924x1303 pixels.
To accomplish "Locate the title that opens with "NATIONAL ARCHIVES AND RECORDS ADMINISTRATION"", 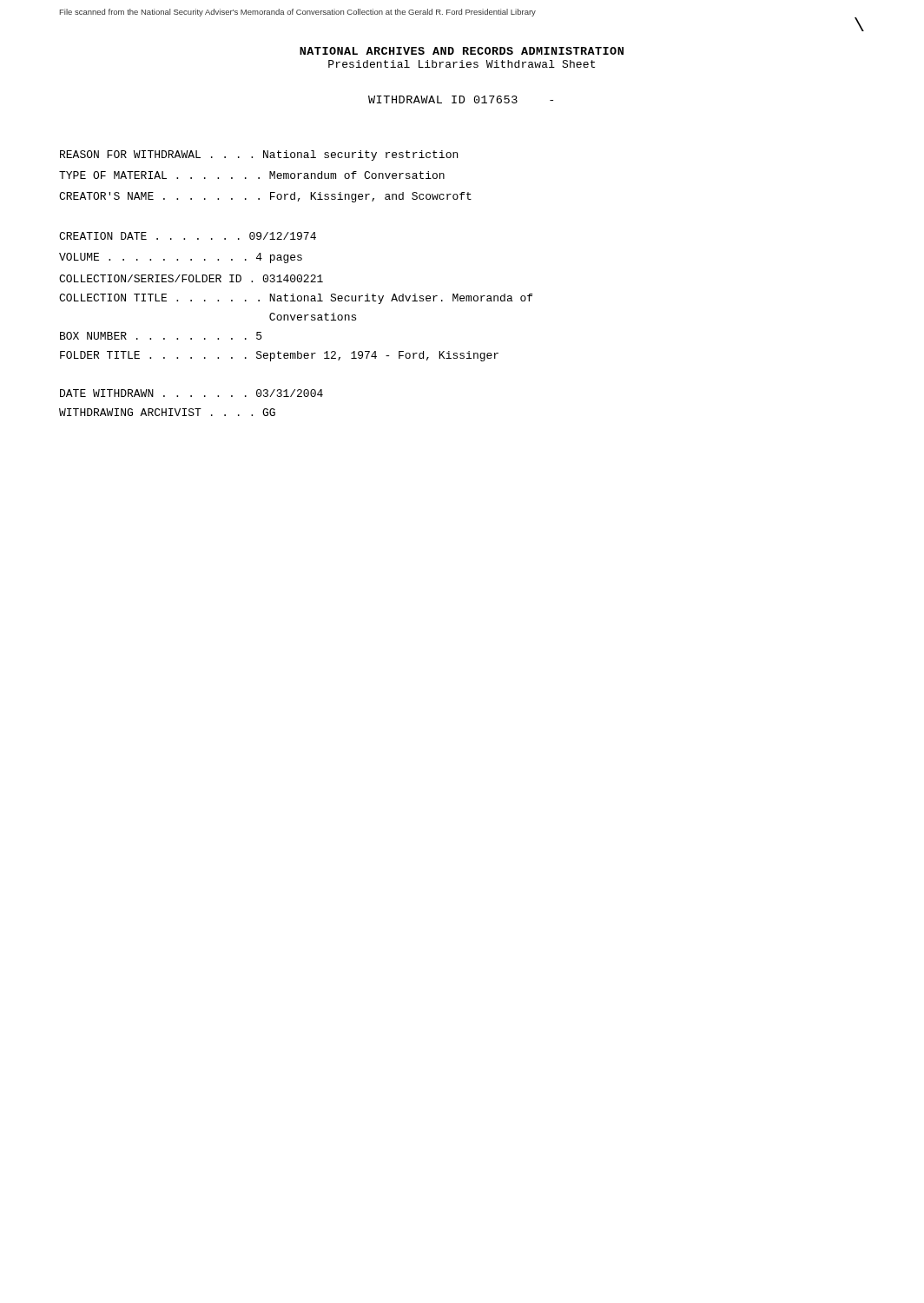I will 462,58.
